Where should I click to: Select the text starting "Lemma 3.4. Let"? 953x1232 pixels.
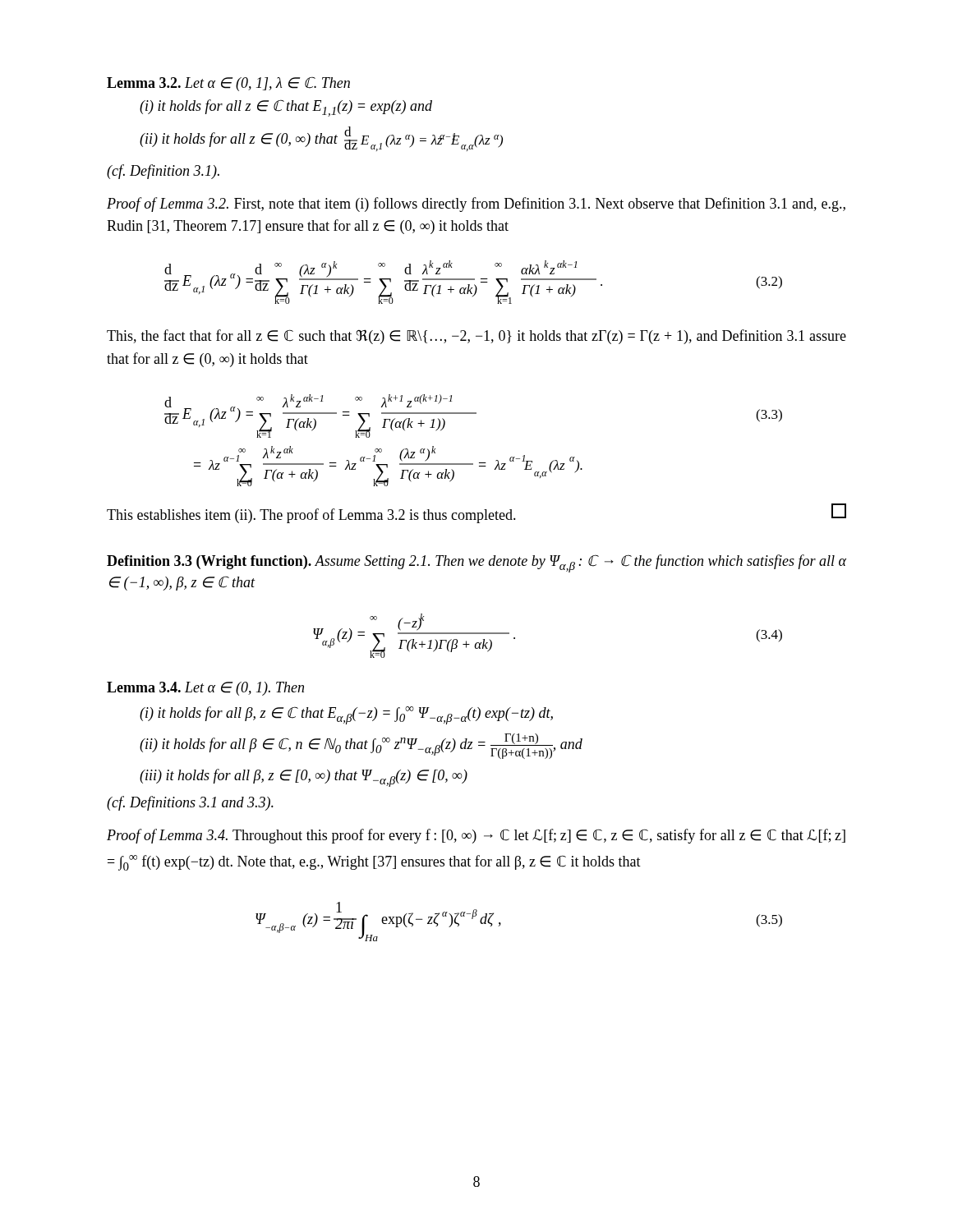coord(206,687)
